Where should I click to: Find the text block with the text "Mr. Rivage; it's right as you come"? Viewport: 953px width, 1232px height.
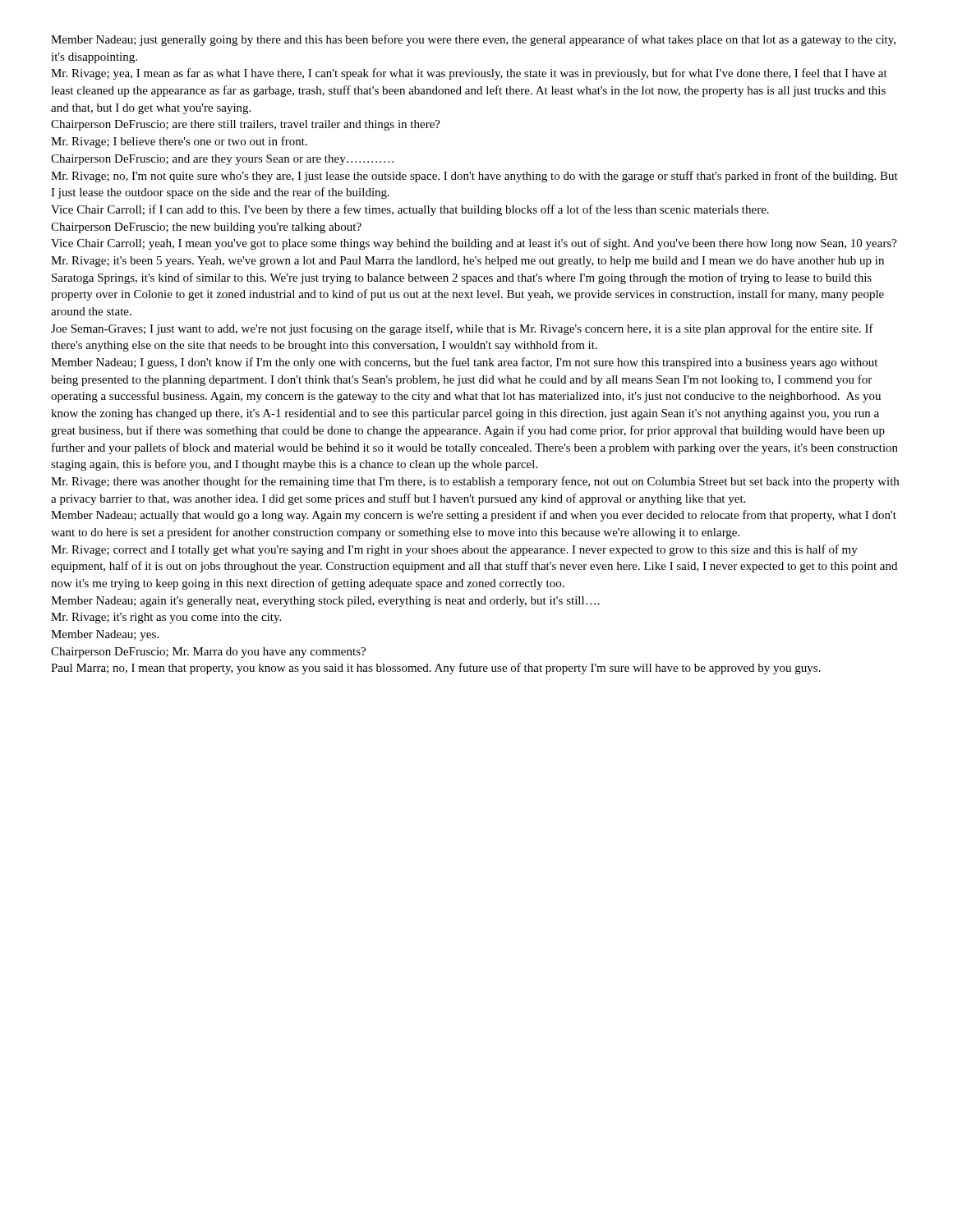pyautogui.click(x=166, y=618)
